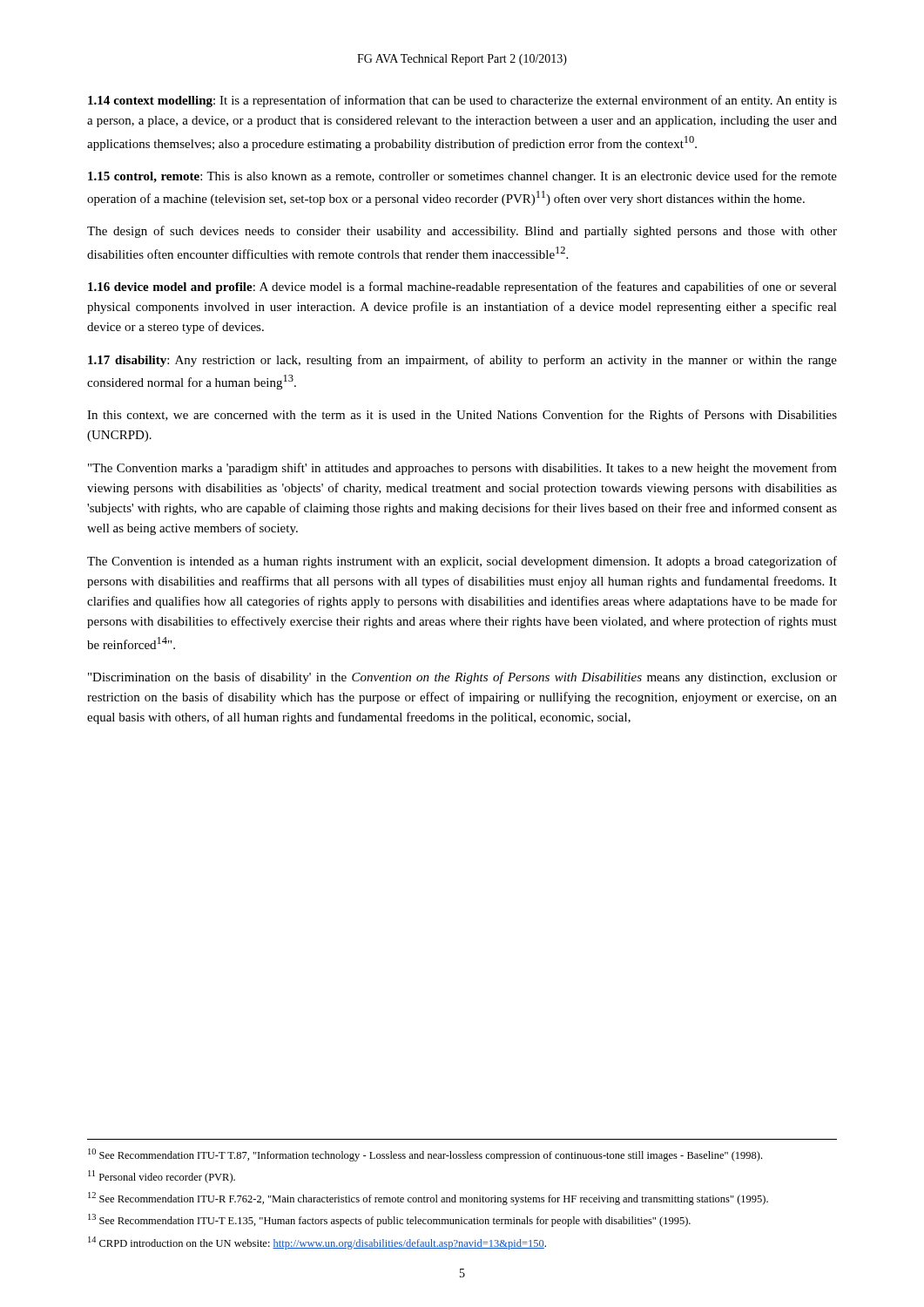Locate the block of text that opens with ""The Convention marks a 'paradigm shift' in"

[462, 498]
